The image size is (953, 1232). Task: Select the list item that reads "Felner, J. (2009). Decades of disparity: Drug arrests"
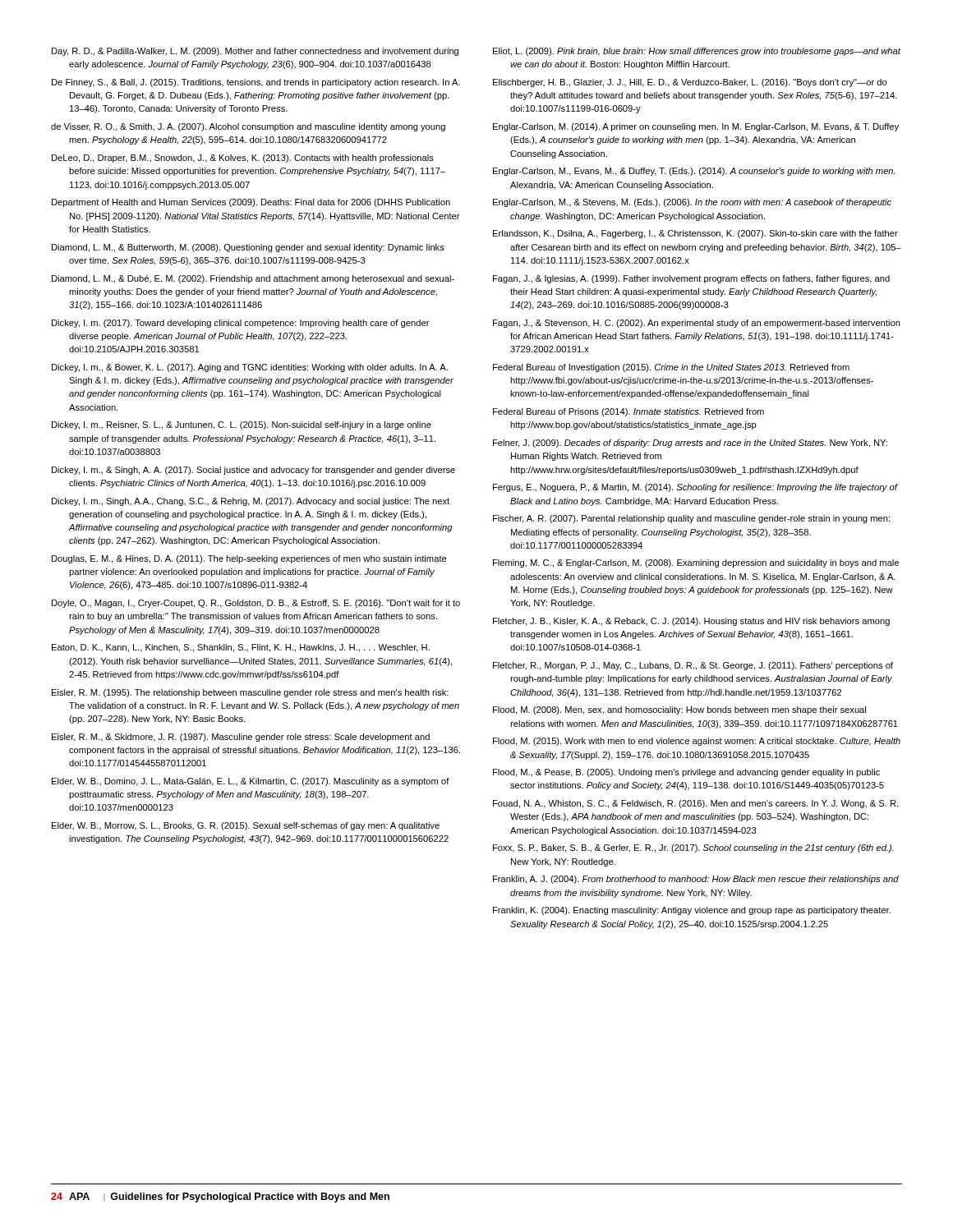(690, 456)
